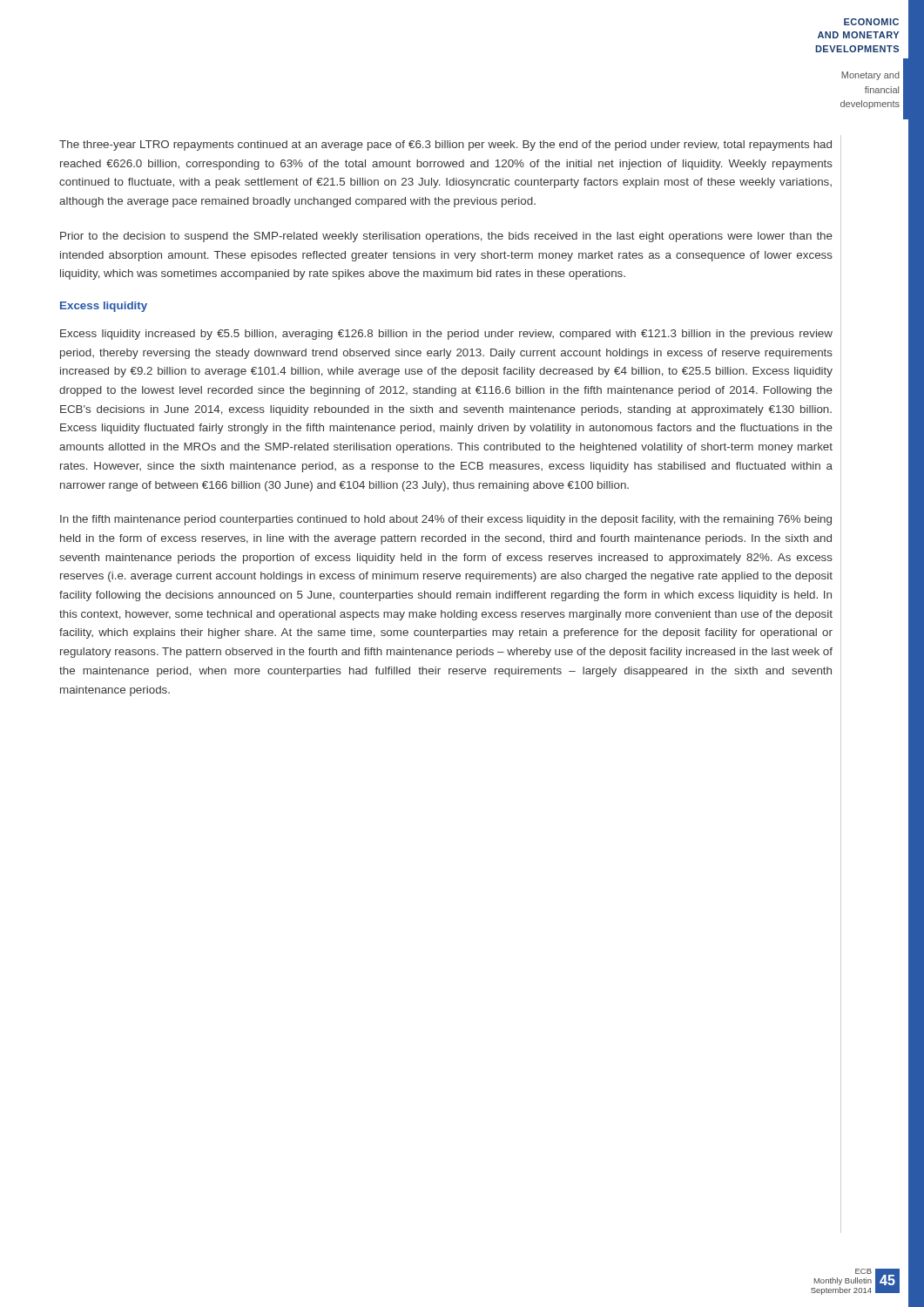Select the text starting "The three-year LTRO repayments continued at an average"
Viewport: 924px width, 1307px height.
pos(446,173)
